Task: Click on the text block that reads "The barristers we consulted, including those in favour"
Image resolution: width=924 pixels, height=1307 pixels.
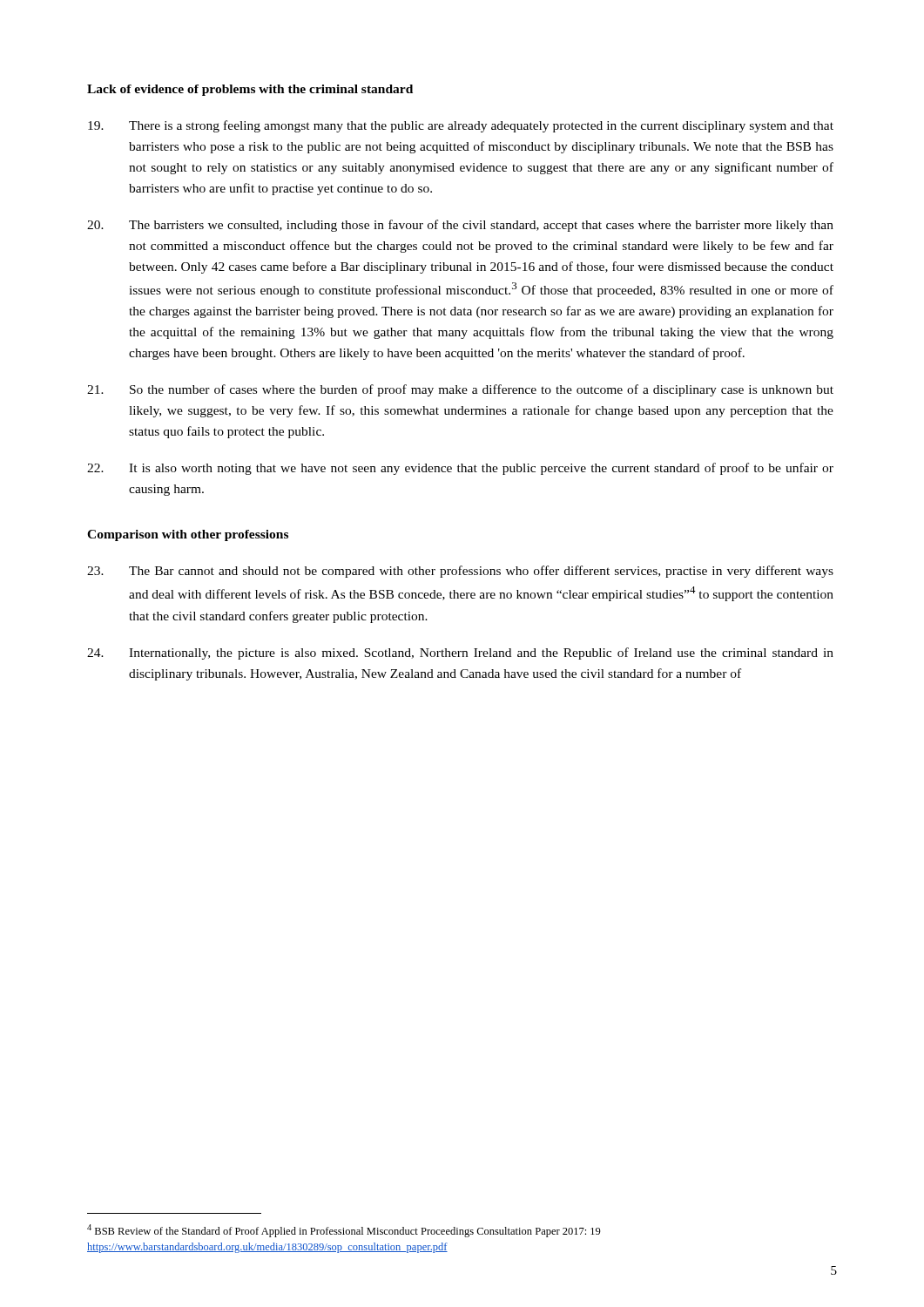Action: click(x=460, y=289)
